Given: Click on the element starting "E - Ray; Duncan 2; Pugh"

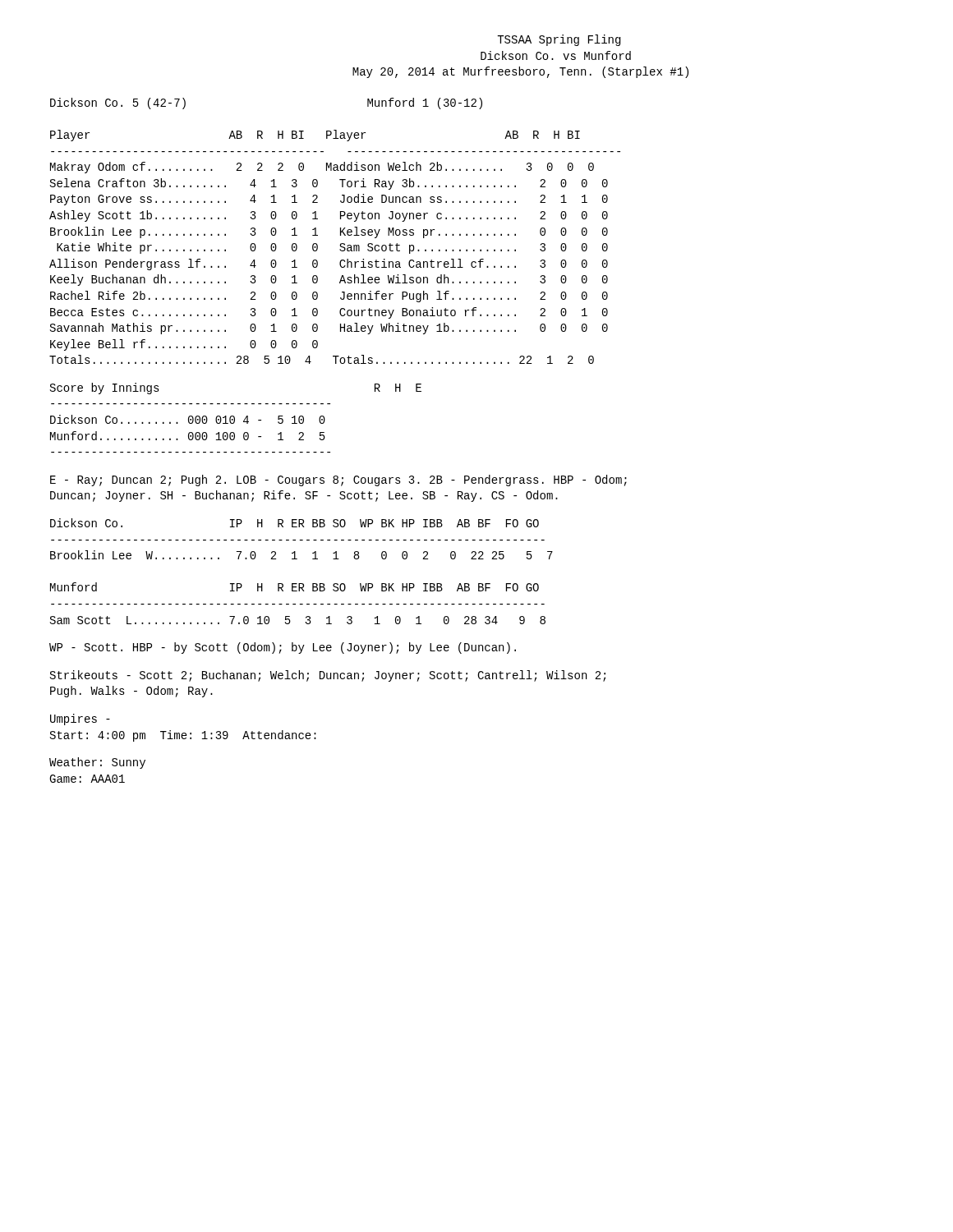Looking at the screenshot, I should click(476, 489).
